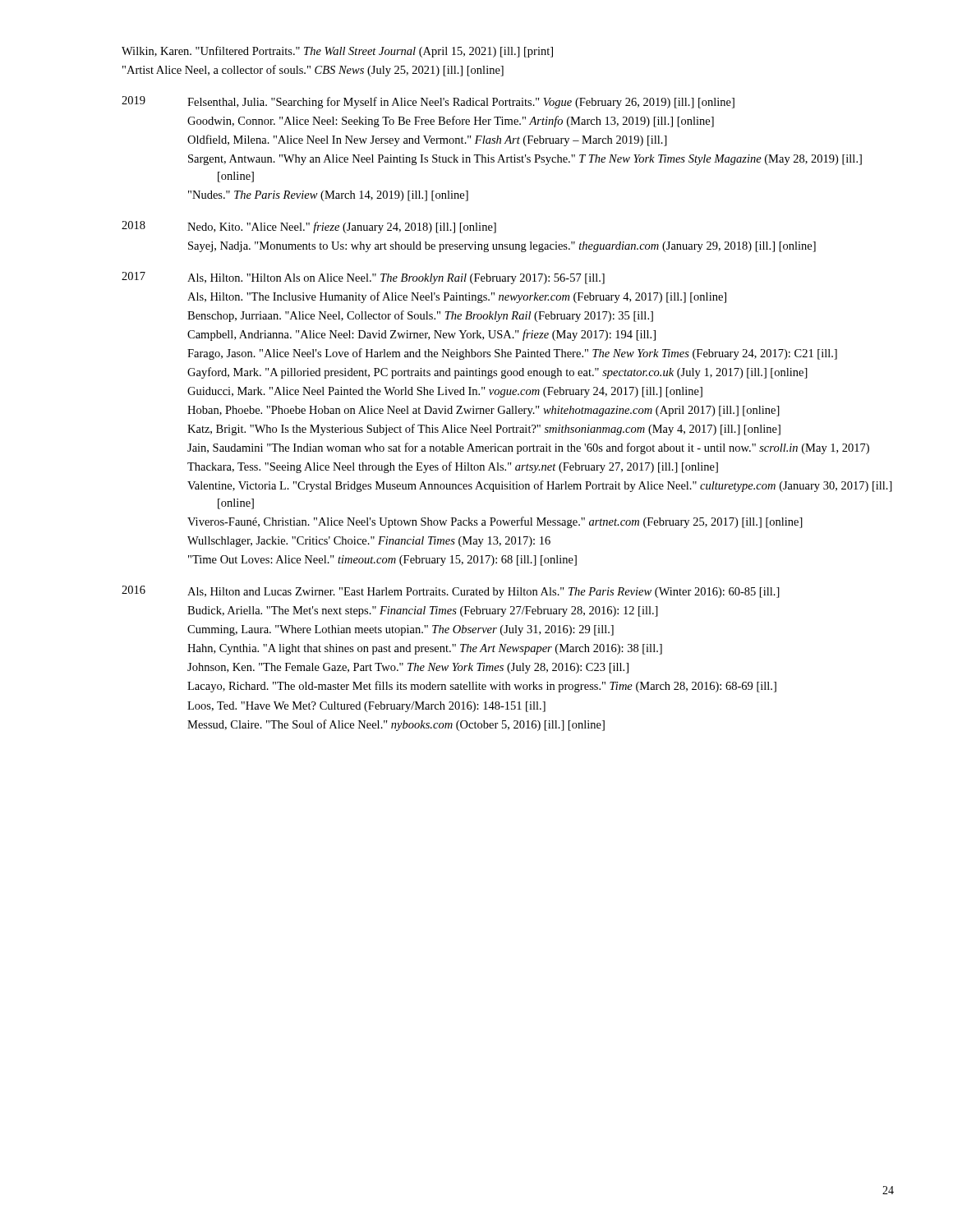Point to the block beginning "2016 Als, Hilton and"
Screen dimensions: 1232x953
[508, 658]
